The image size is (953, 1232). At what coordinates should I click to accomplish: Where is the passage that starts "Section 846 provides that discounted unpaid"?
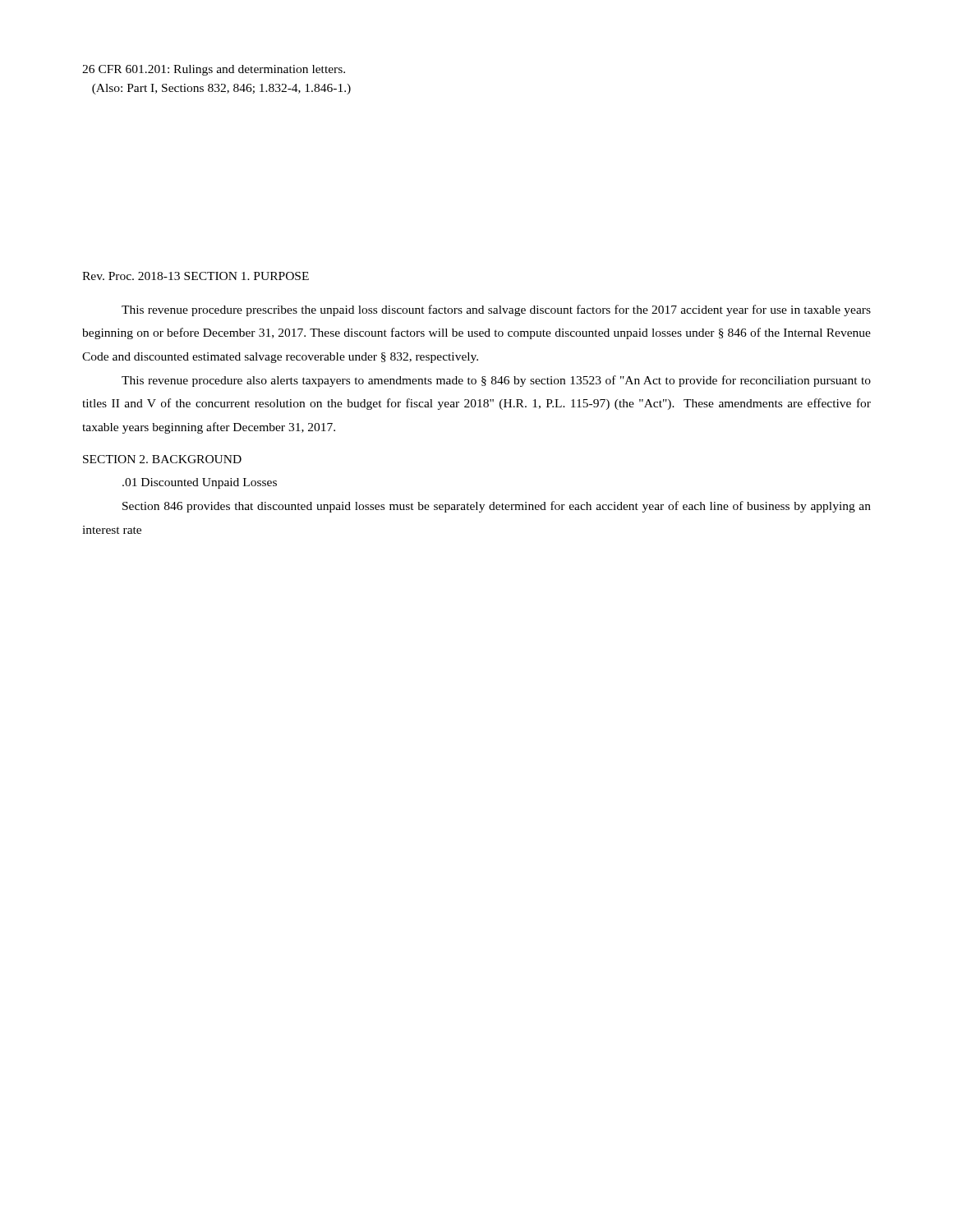coord(476,518)
